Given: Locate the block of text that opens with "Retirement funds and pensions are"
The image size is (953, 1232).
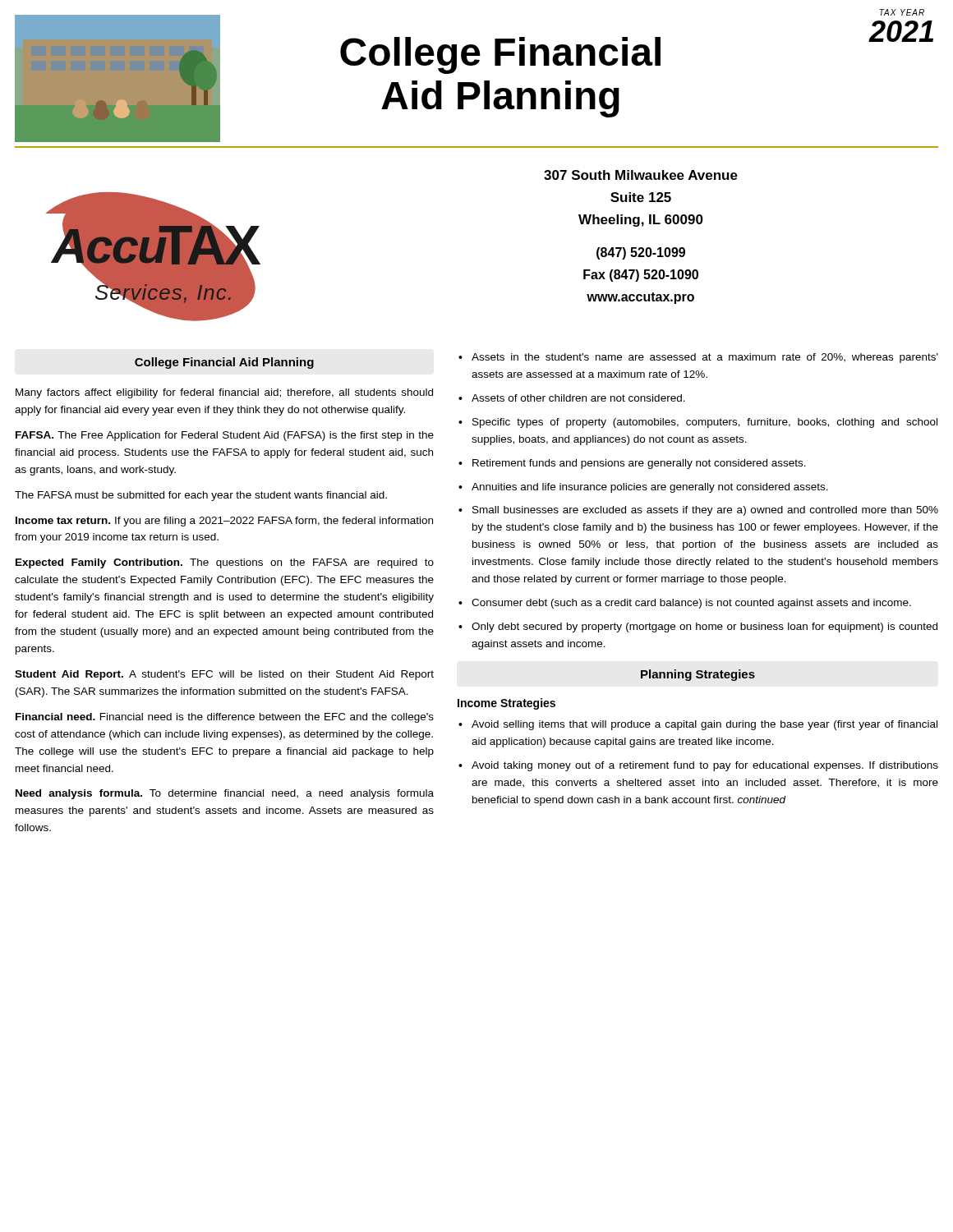Looking at the screenshot, I should tap(639, 462).
